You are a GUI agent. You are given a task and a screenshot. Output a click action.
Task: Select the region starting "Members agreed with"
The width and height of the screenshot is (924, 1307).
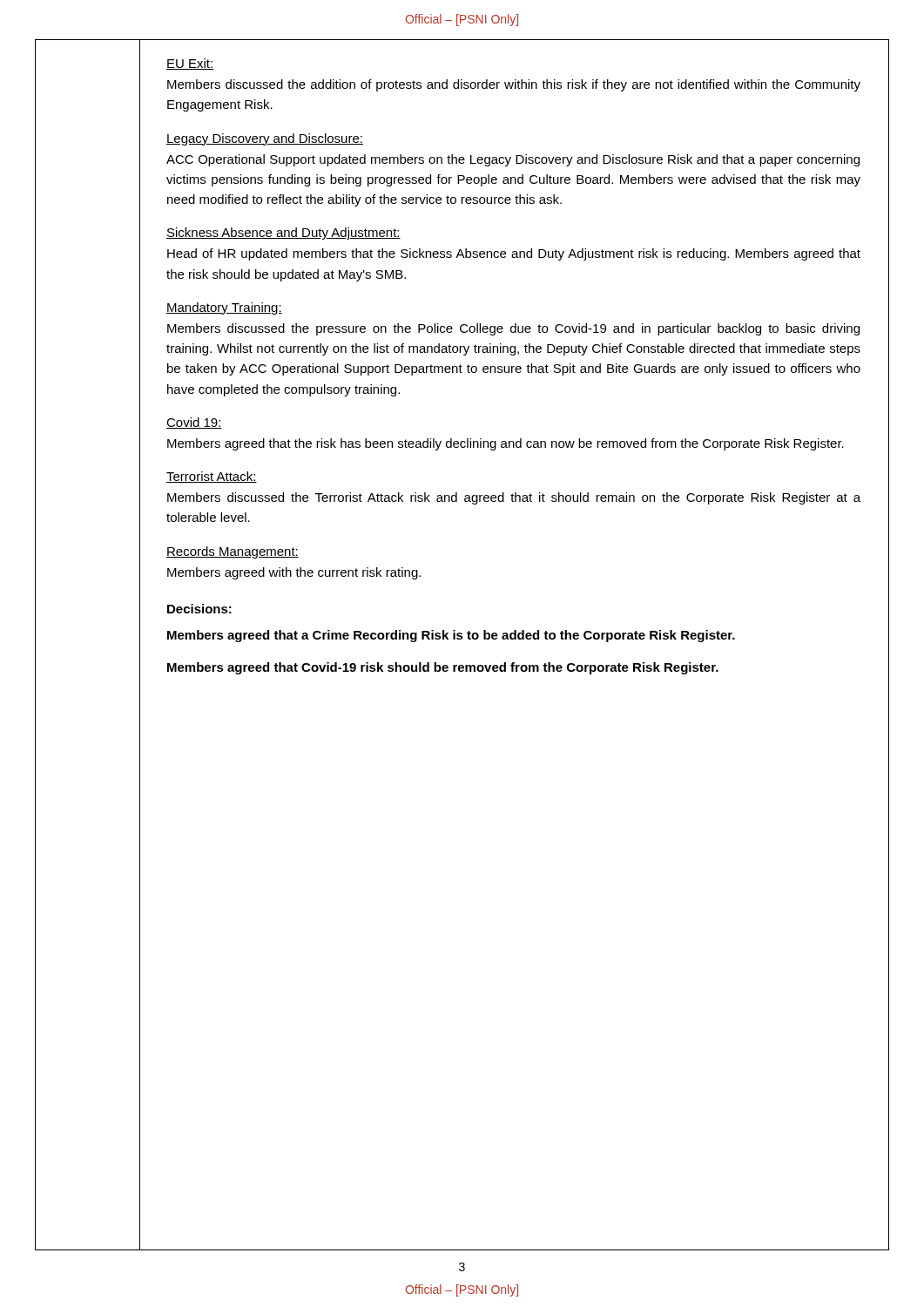click(294, 572)
